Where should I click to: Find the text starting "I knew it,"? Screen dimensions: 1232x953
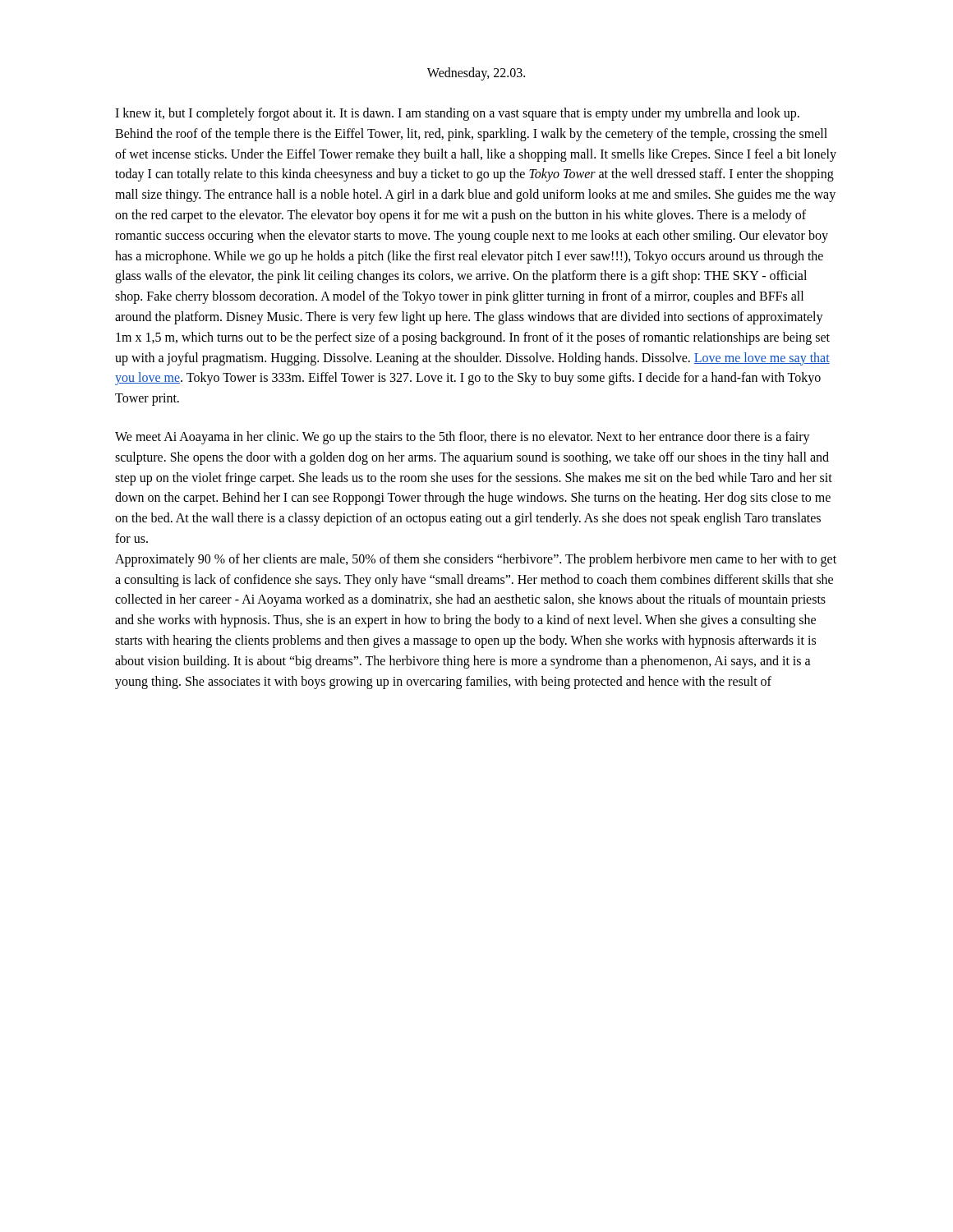476,256
